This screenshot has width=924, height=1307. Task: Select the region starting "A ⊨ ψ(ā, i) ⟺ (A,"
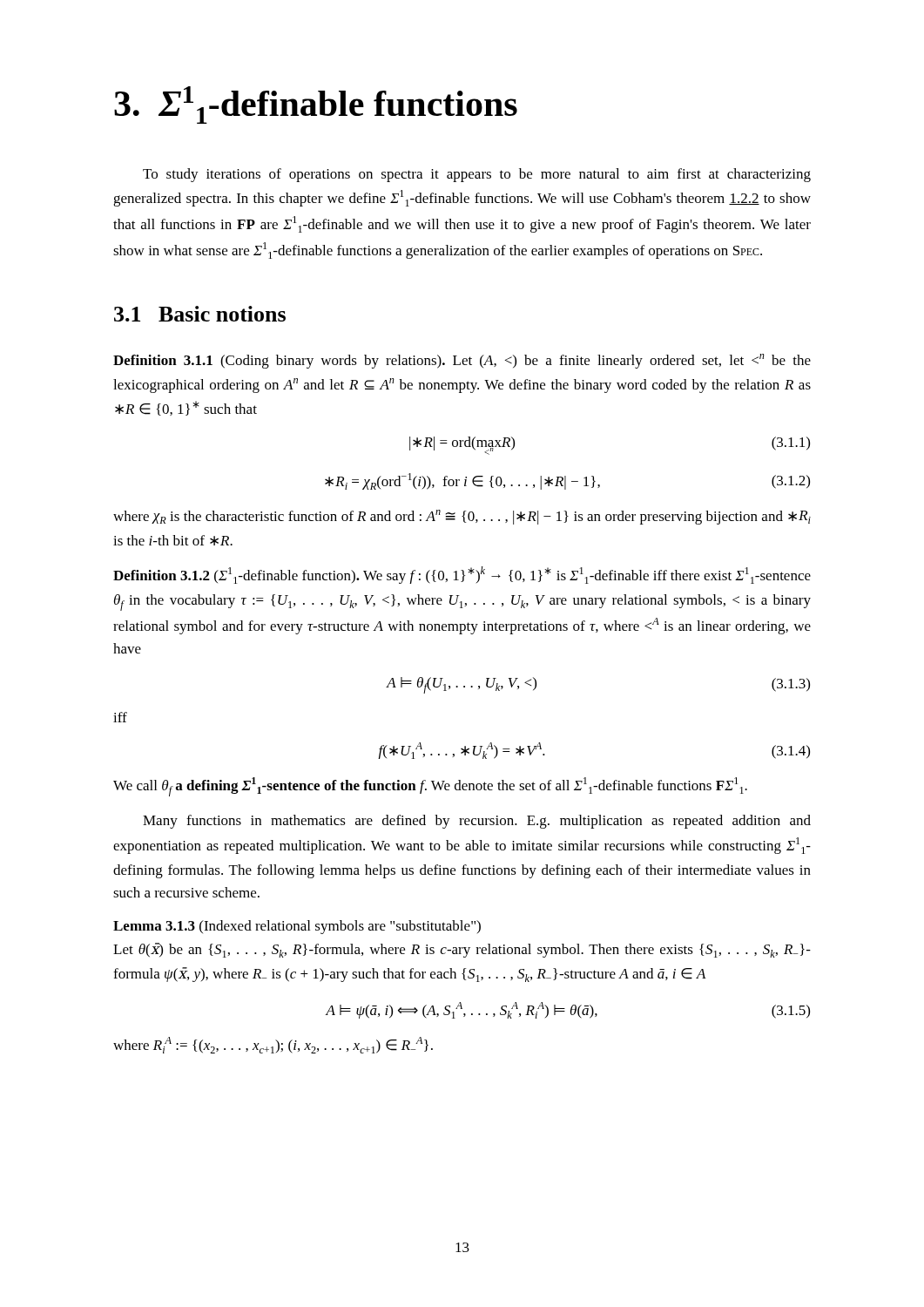[x=568, y=1011]
